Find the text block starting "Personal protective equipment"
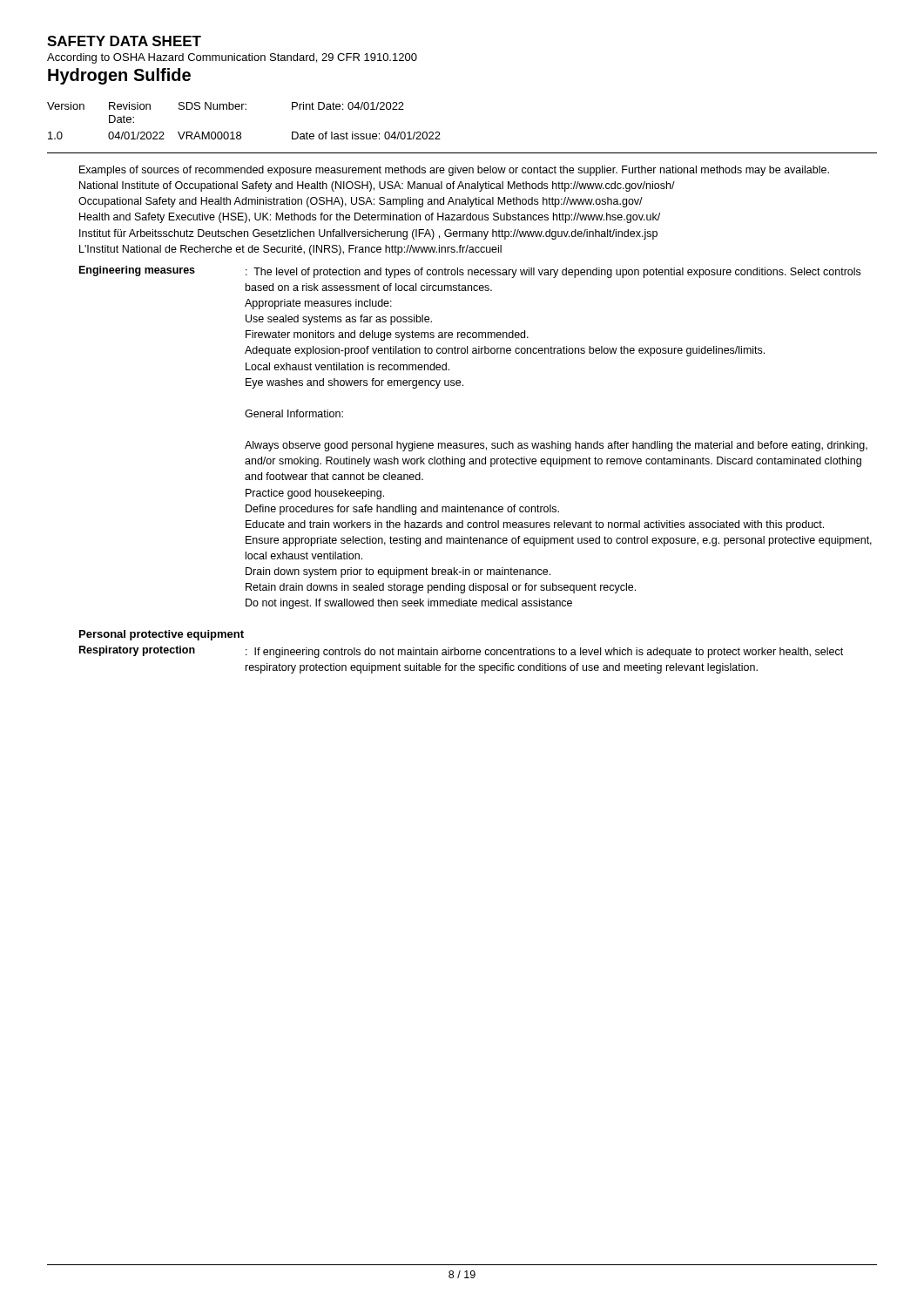 pos(161,634)
